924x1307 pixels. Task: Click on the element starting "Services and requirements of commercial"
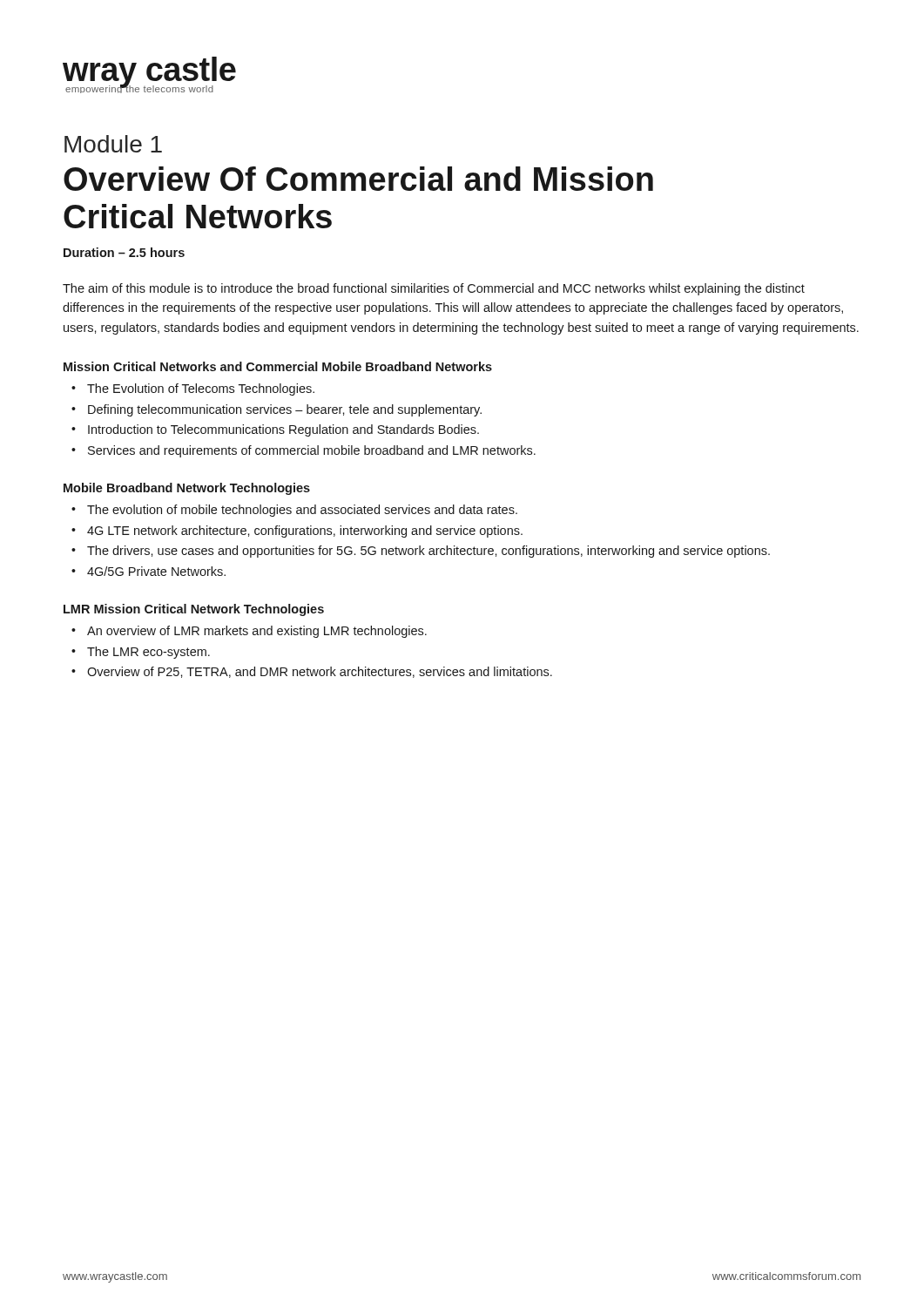click(x=312, y=450)
